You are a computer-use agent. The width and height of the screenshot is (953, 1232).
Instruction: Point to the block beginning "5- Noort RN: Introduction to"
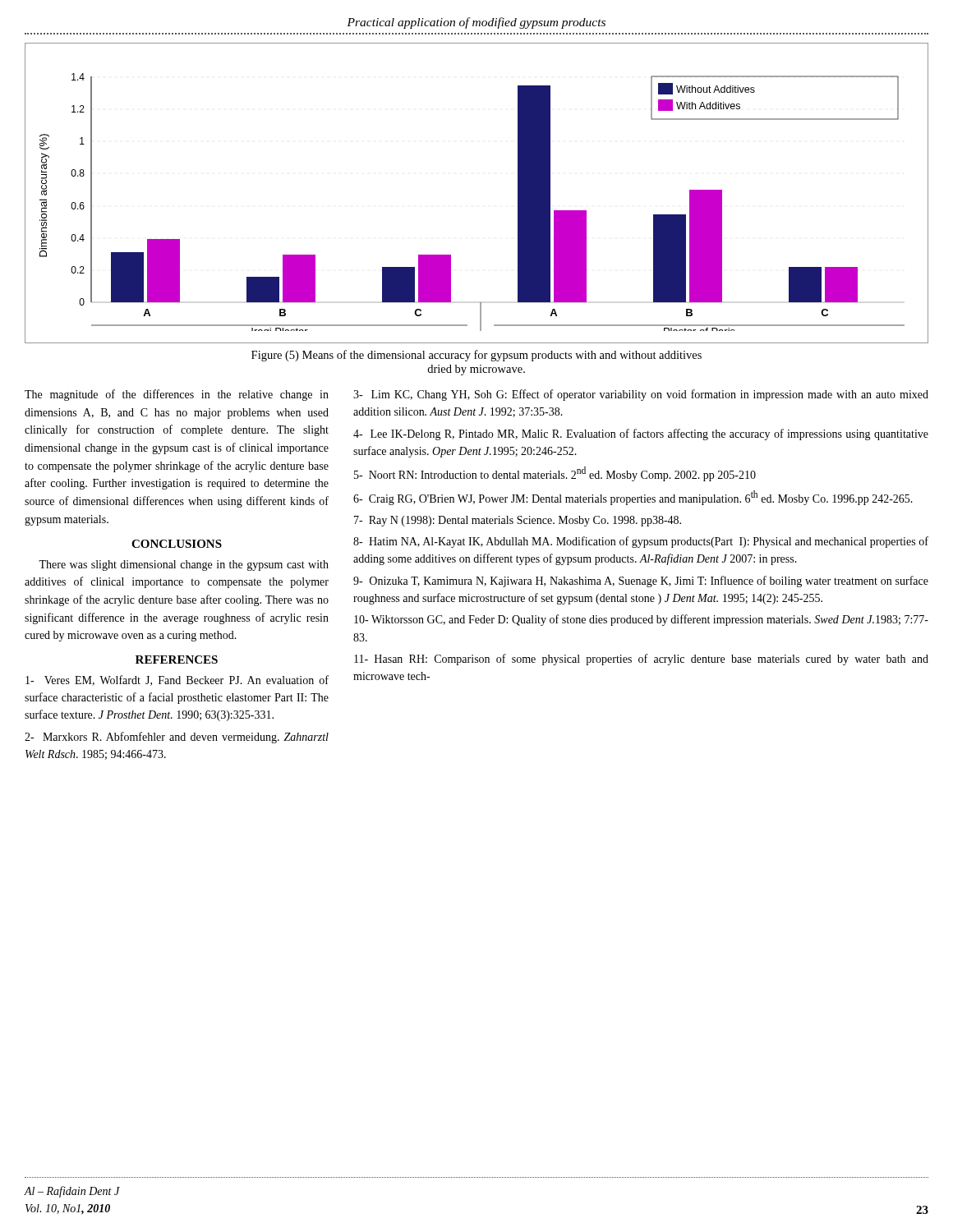click(x=555, y=473)
